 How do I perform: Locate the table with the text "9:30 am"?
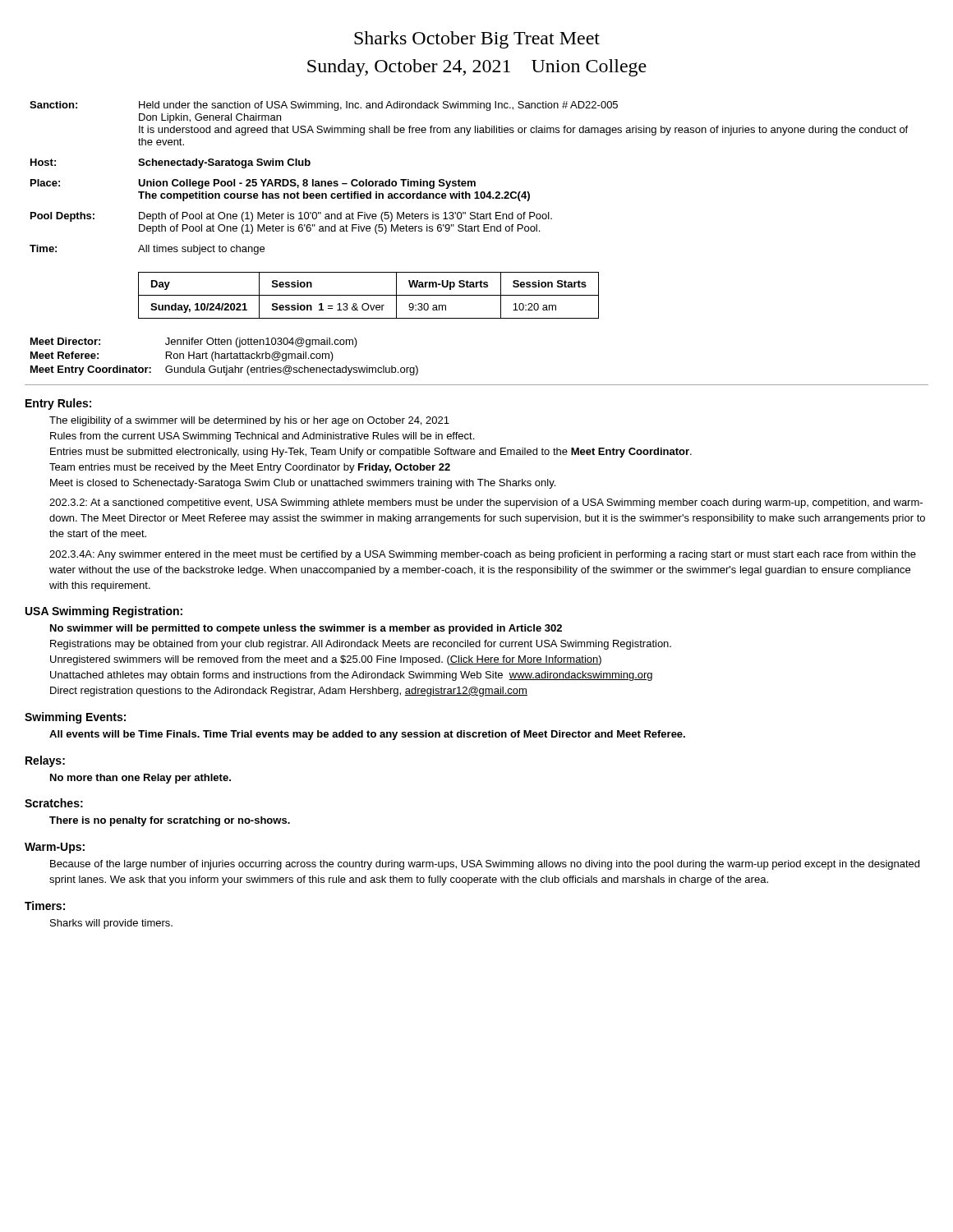pyautogui.click(x=531, y=295)
